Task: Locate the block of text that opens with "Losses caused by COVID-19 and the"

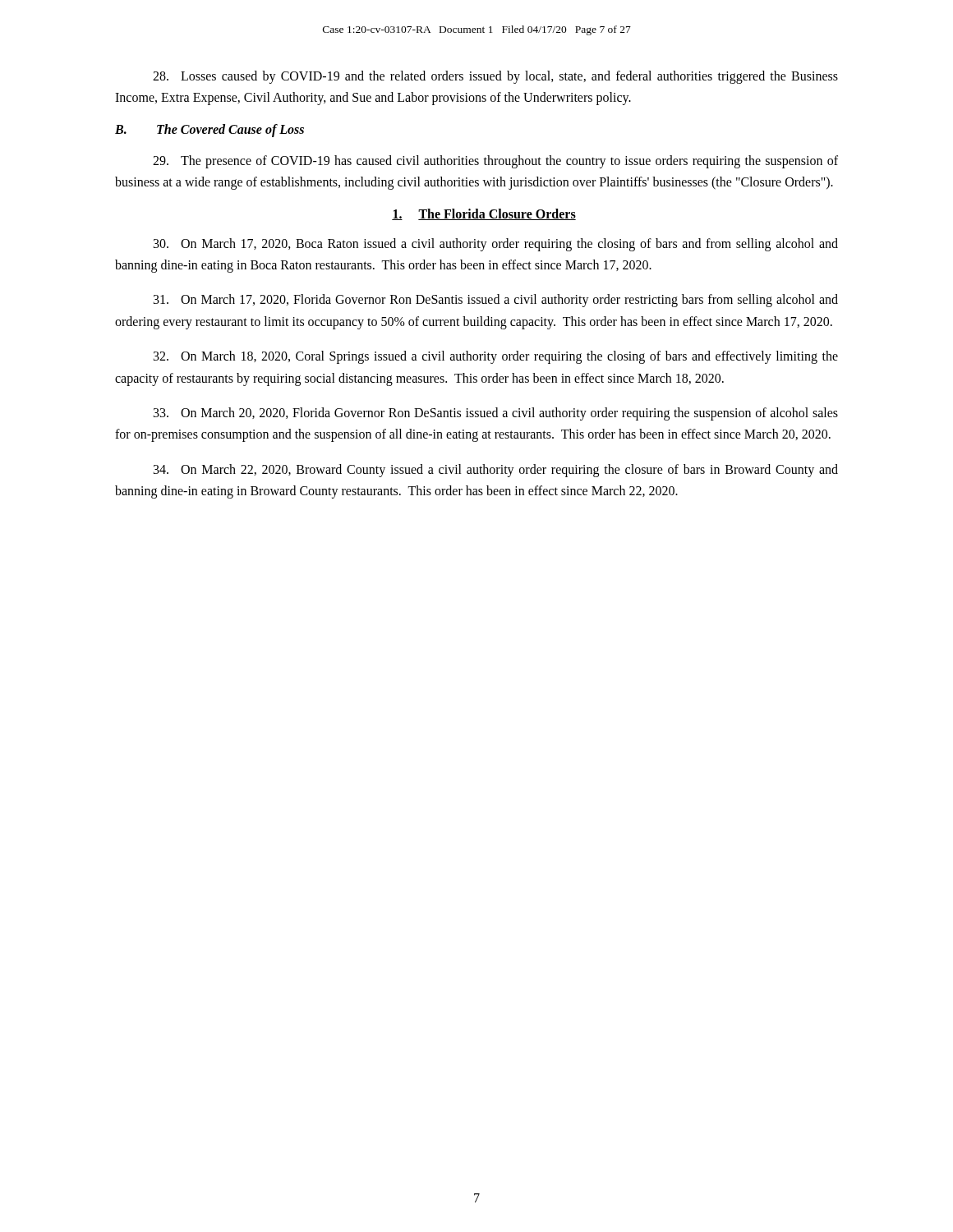Action: pos(476,85)
